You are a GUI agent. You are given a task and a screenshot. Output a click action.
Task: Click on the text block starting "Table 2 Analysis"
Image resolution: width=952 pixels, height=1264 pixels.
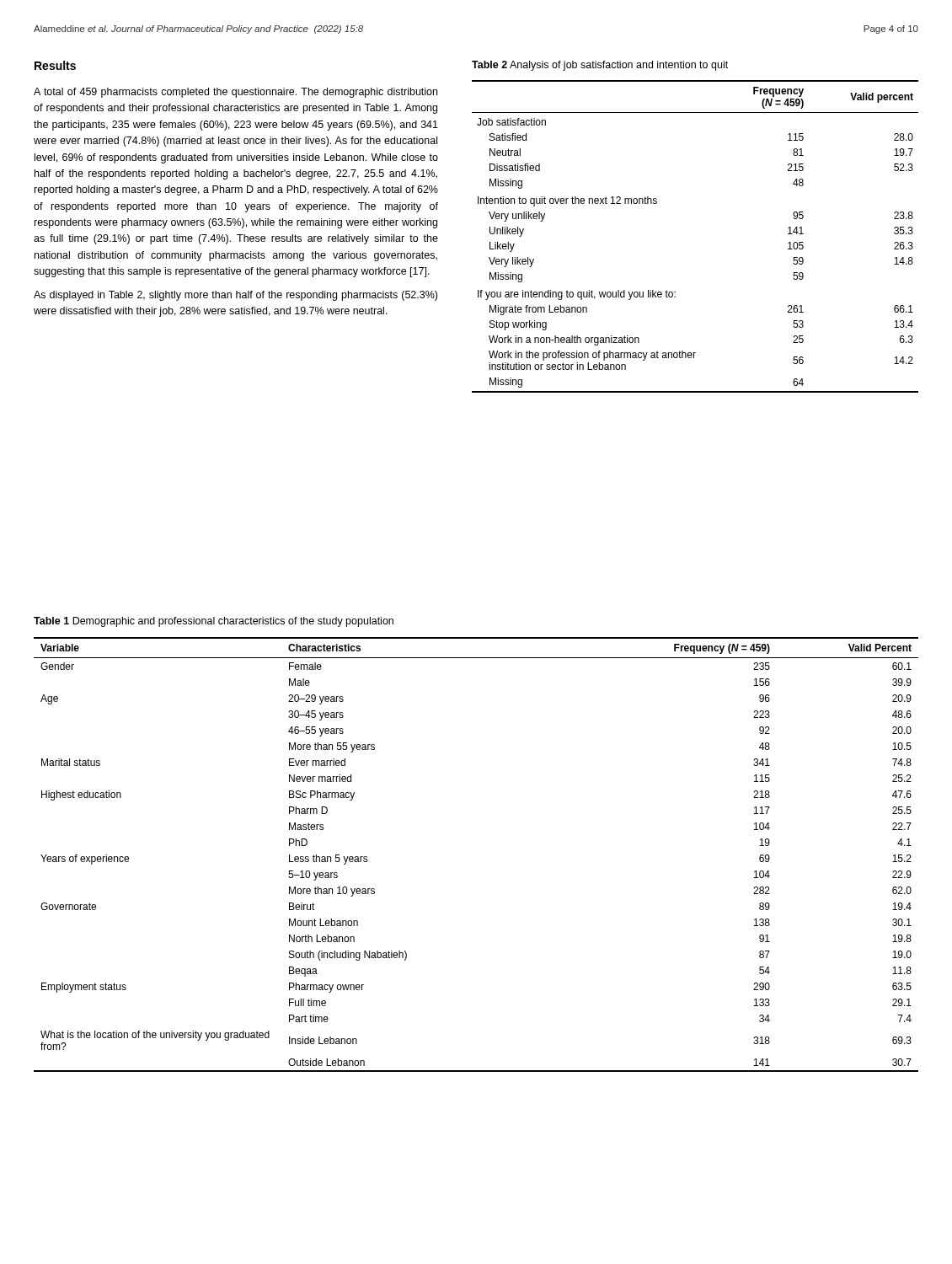pyautogui.click(x=600, y=65)
